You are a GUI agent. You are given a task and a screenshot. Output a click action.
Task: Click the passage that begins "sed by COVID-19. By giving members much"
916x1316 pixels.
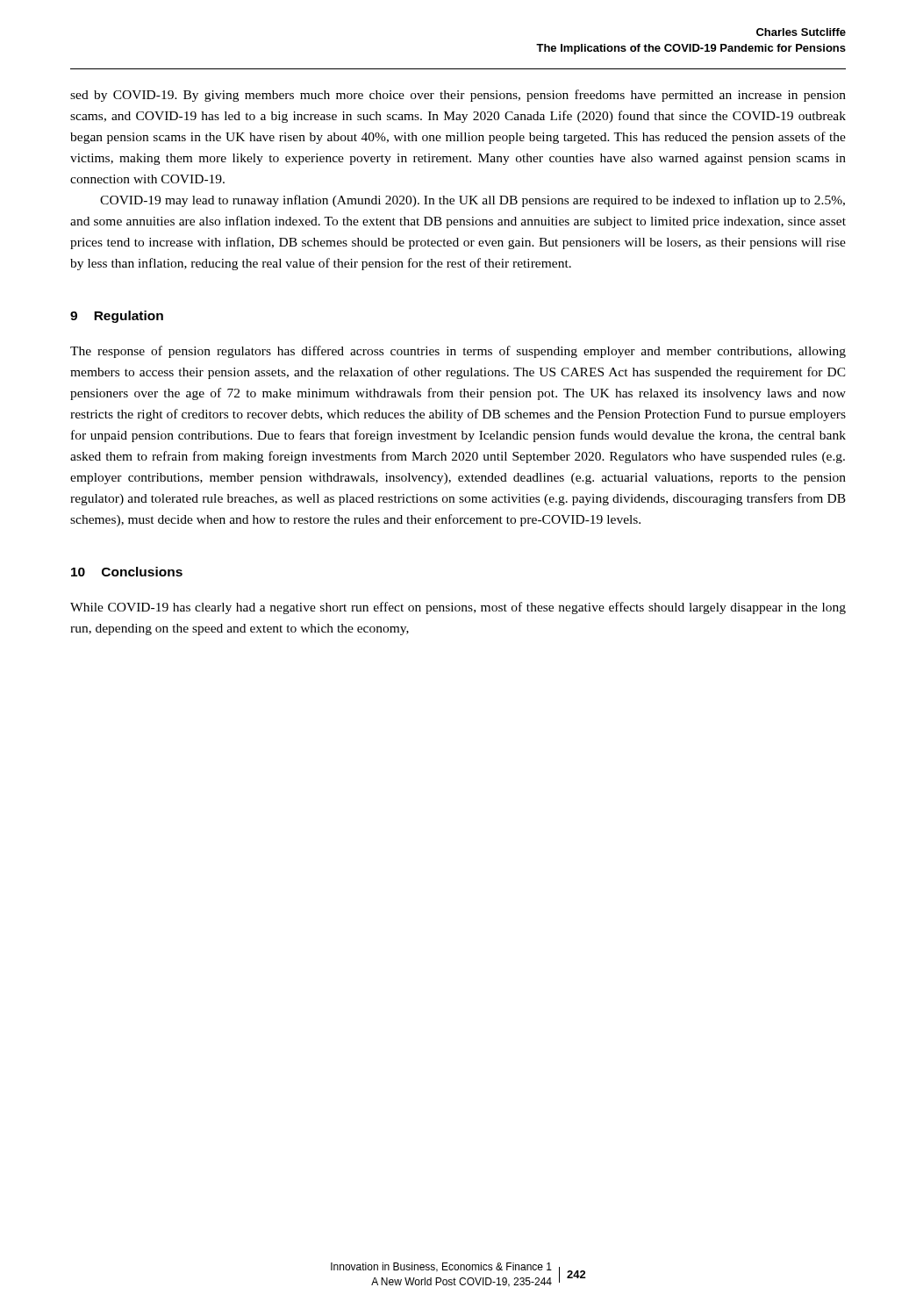(x=458, y=137)
